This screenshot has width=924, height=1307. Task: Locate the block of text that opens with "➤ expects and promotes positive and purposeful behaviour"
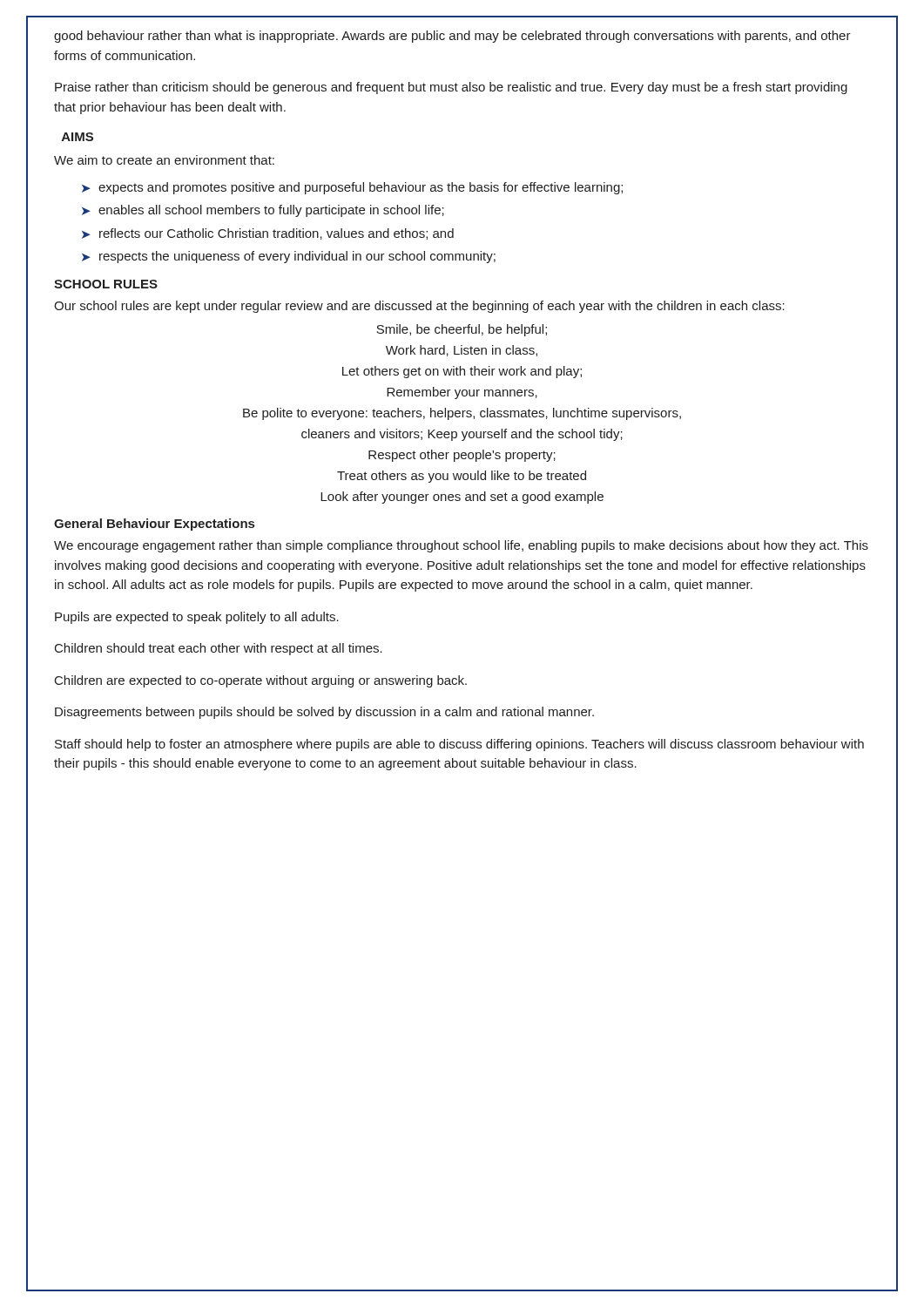pyautogui.click(x=352, y=188)
